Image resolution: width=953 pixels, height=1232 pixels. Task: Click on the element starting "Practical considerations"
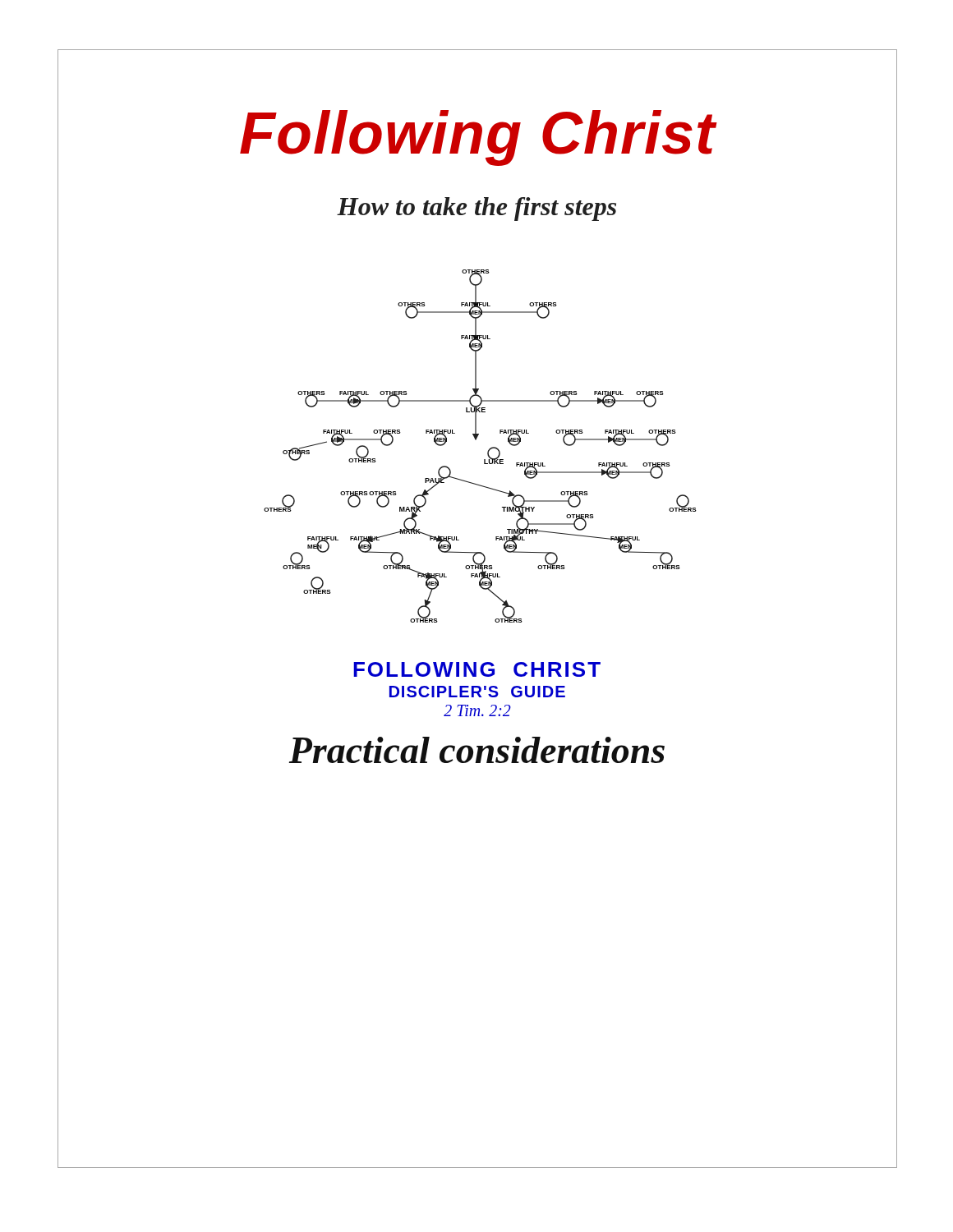pyautogui.click(x=477, y=750)
